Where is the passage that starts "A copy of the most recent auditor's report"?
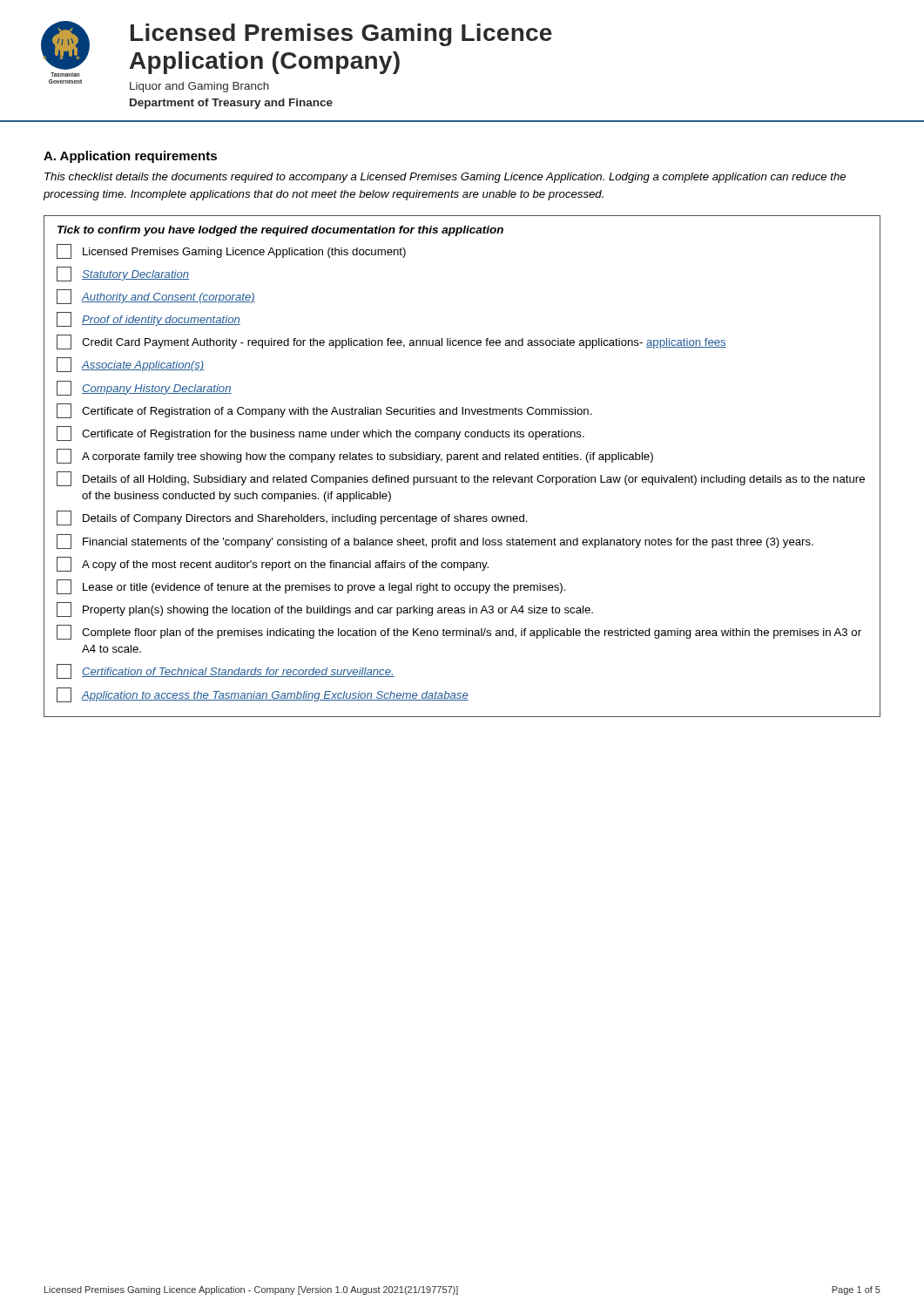The width and height of the screenshot is (924, 1307). pos(462,564)
